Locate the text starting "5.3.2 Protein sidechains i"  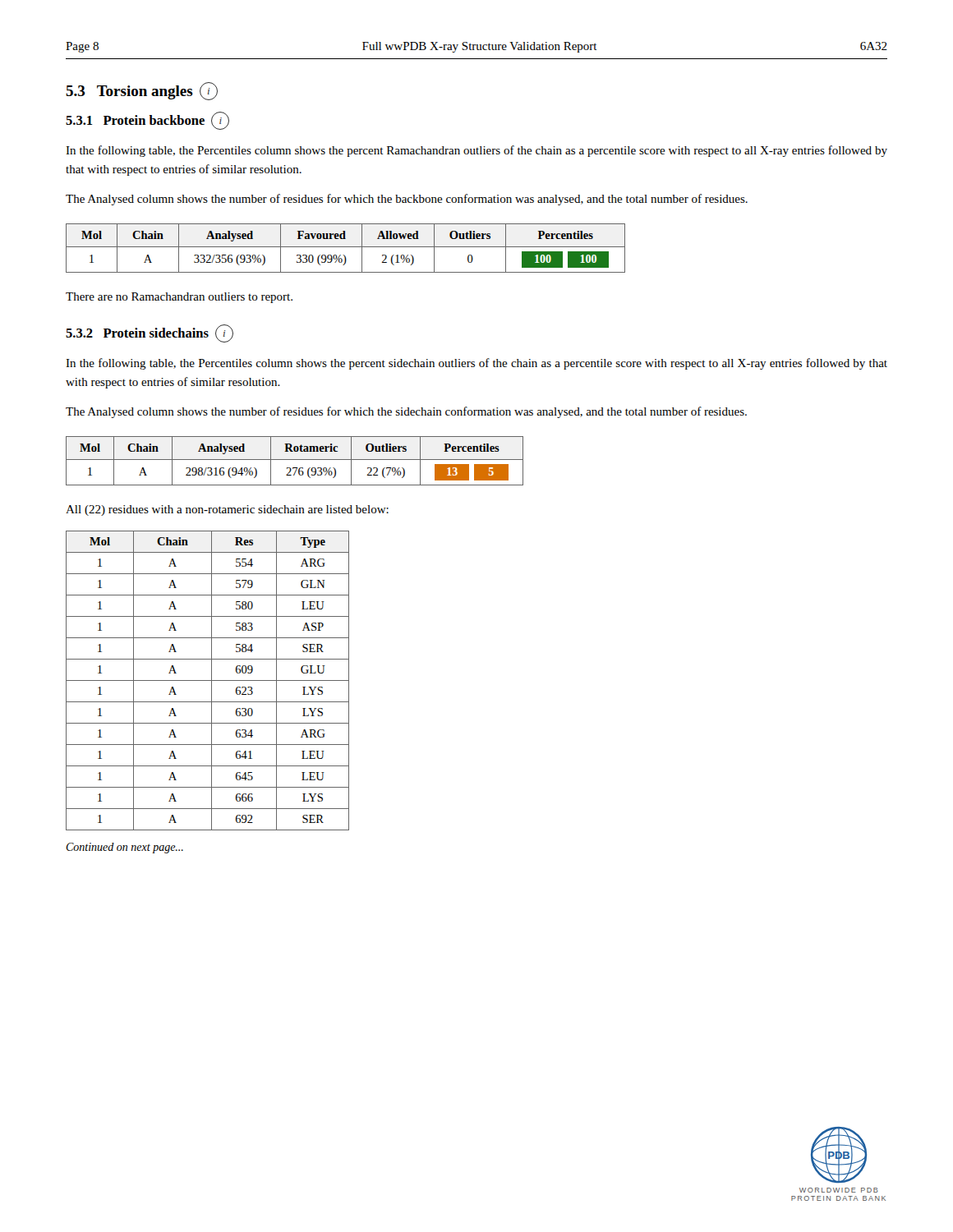point(149,333)
